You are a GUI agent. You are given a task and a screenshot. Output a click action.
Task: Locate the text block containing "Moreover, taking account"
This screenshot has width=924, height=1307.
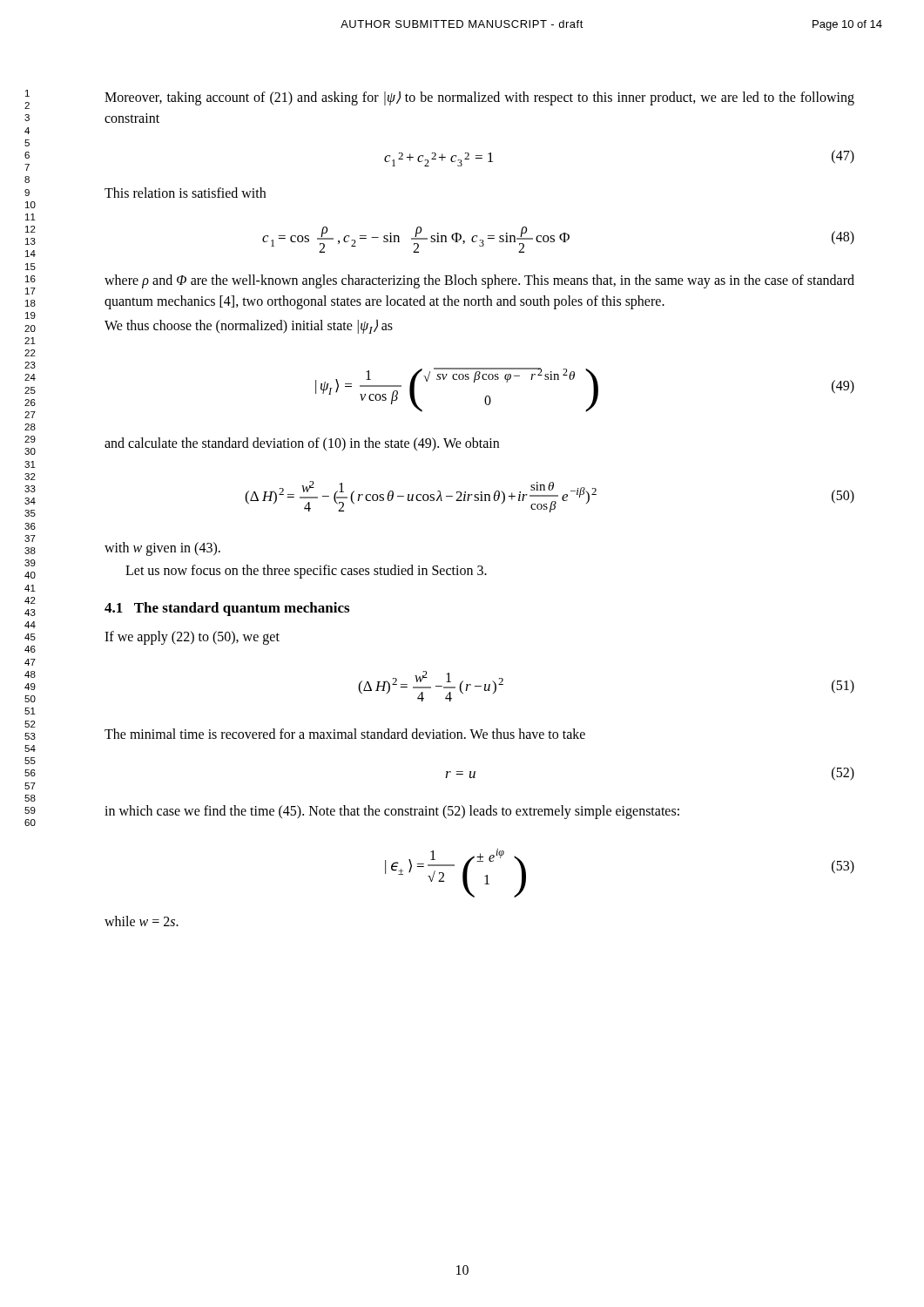479,108
